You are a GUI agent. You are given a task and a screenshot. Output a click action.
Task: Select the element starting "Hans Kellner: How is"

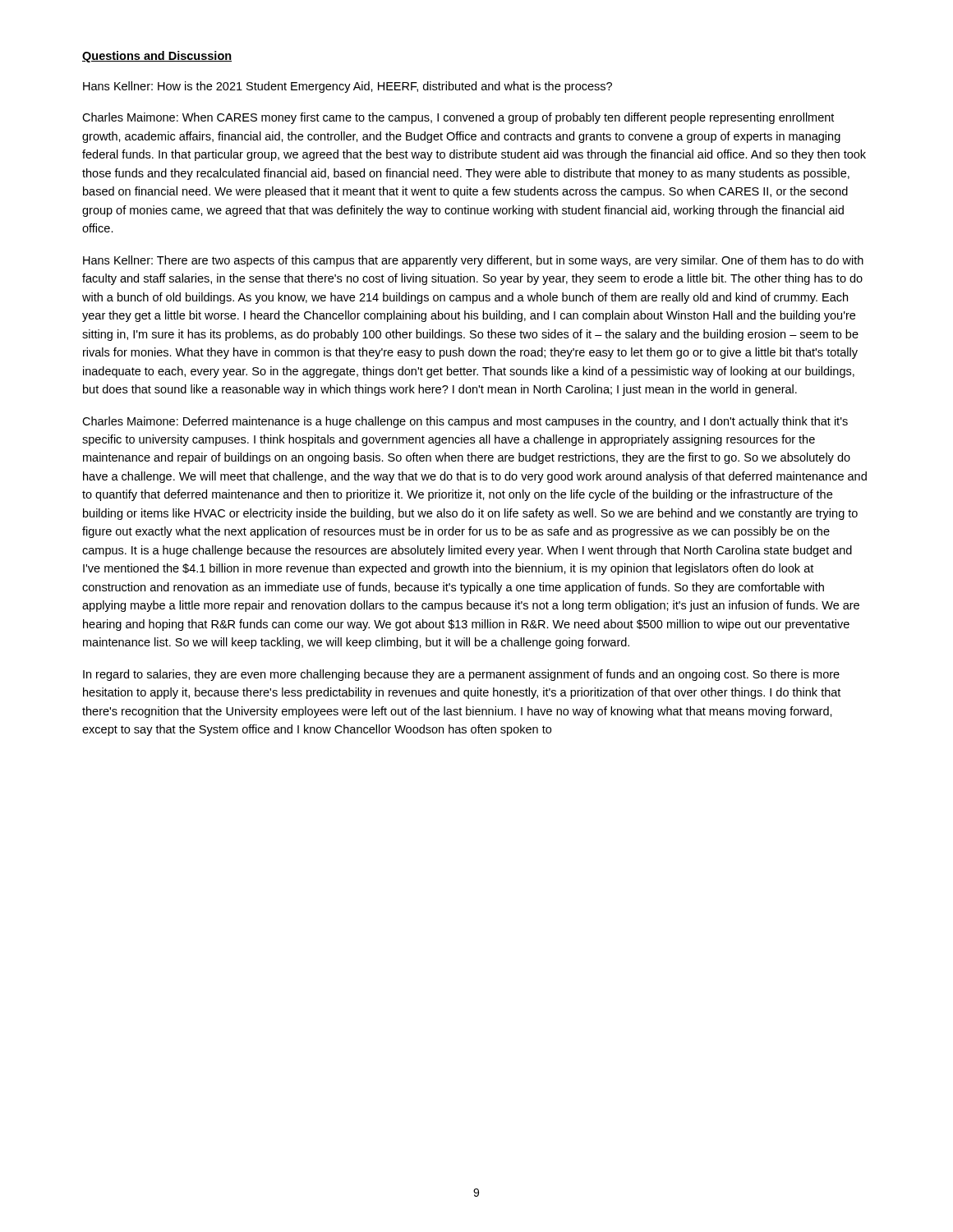click(x=347, y=86)
